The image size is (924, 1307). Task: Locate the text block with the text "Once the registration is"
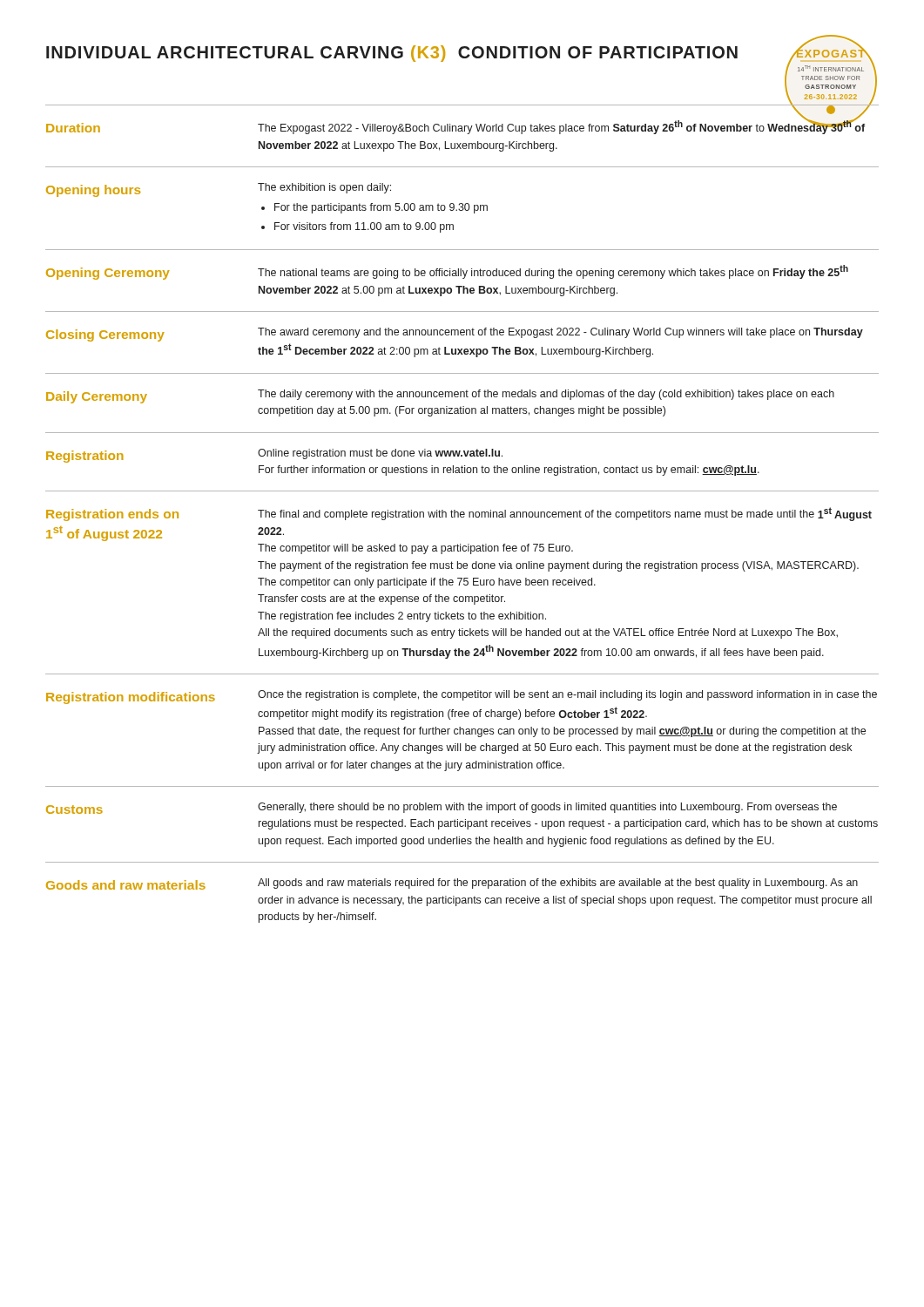pyautogui.click(x=568, y=730)
